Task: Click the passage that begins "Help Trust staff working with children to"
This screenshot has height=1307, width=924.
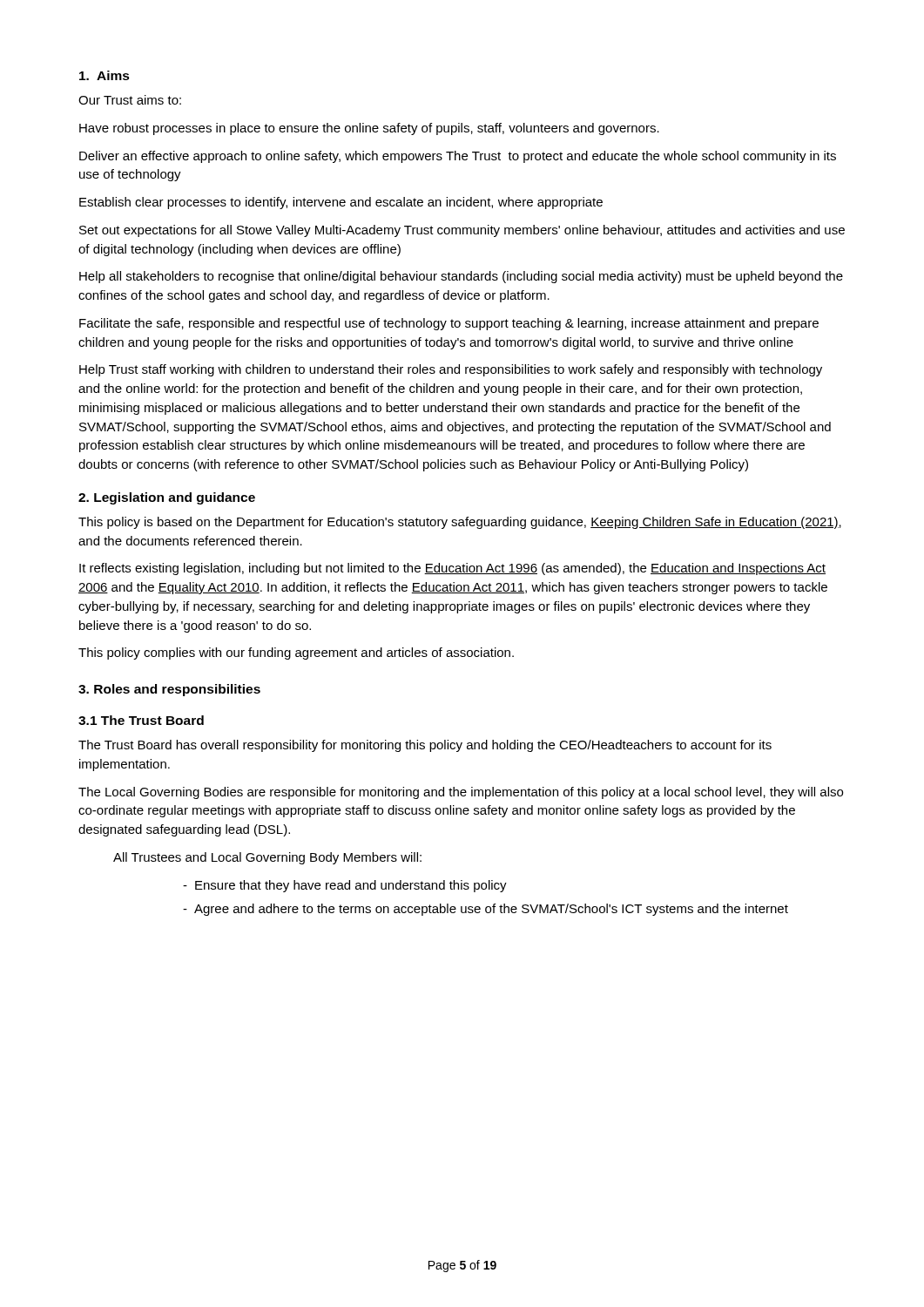Action: tap(455, 417)
